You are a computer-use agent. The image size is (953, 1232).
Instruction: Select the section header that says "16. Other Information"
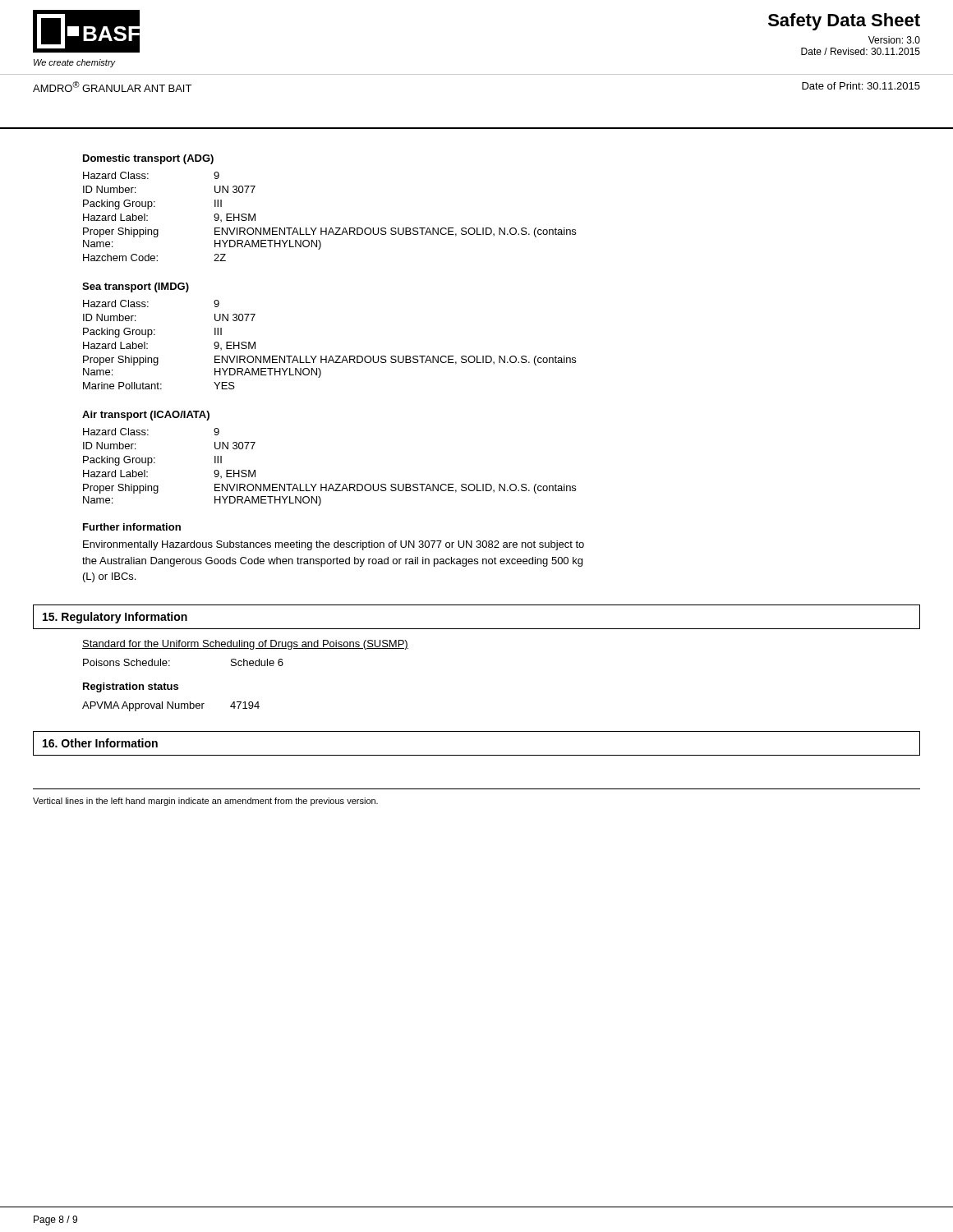476,743
